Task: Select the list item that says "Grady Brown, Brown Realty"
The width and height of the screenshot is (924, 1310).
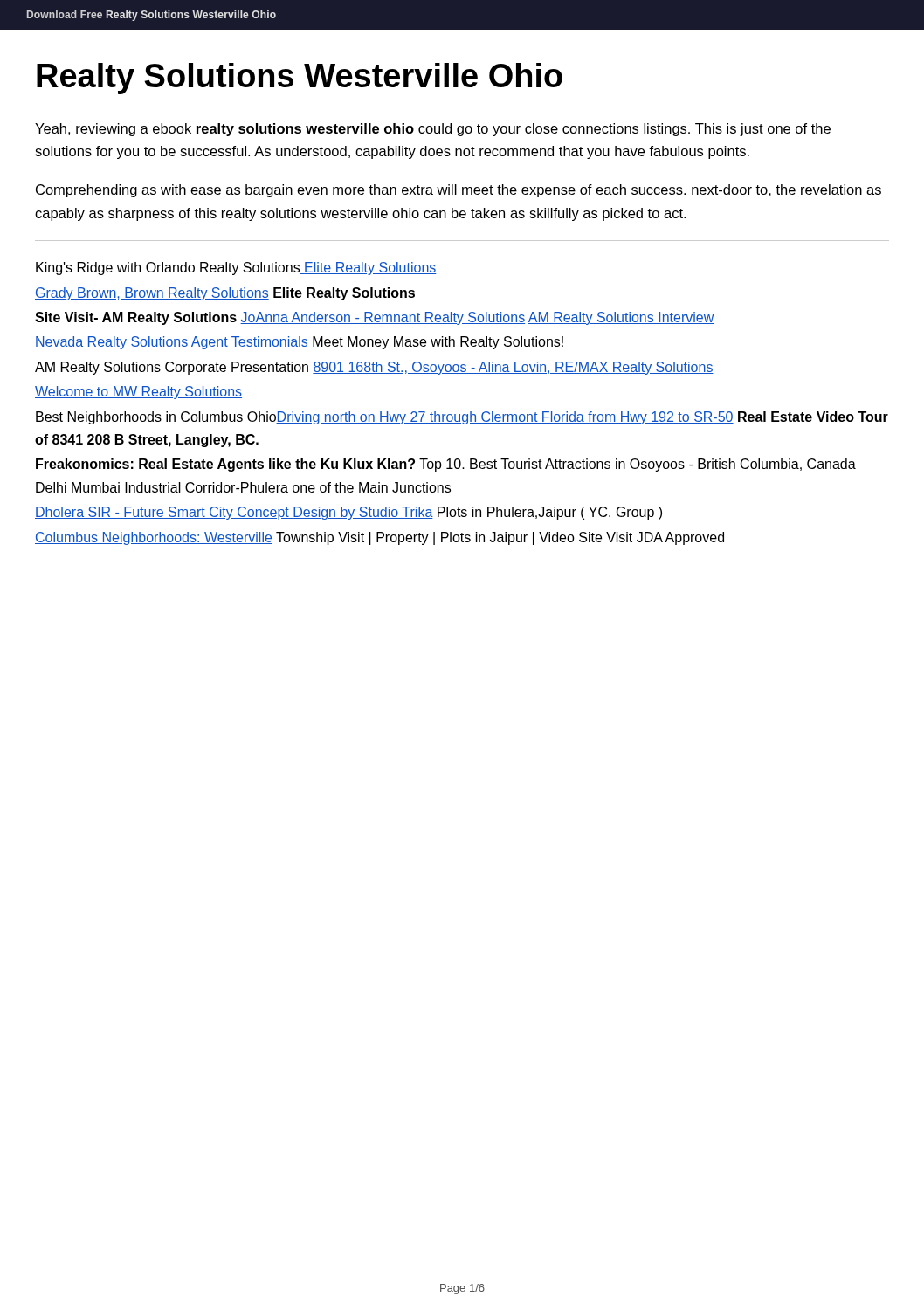Action: [x=225, y=293]
